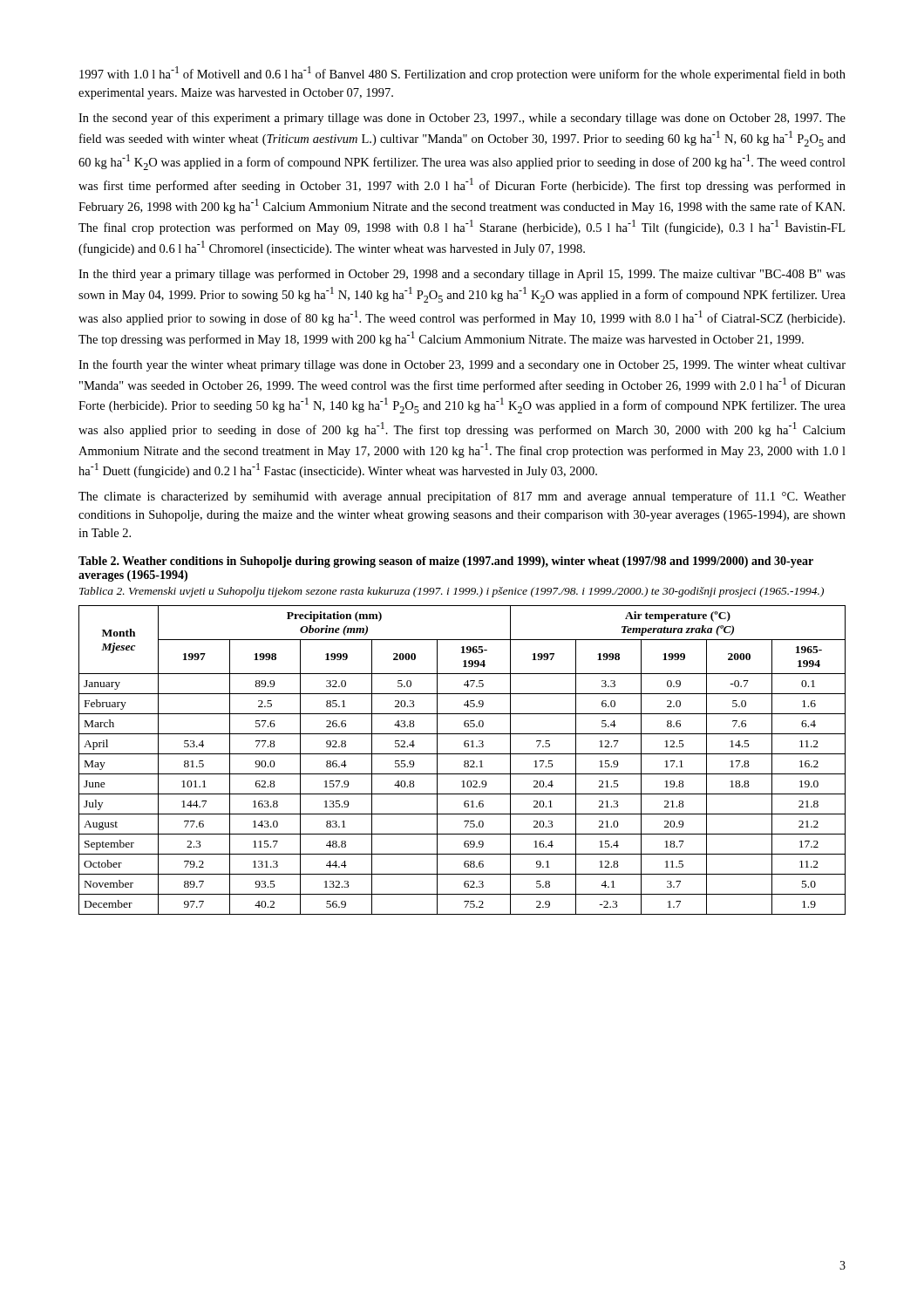Locate the element starting "In the fourth year the winter wheat"

(x=462, y=418)
